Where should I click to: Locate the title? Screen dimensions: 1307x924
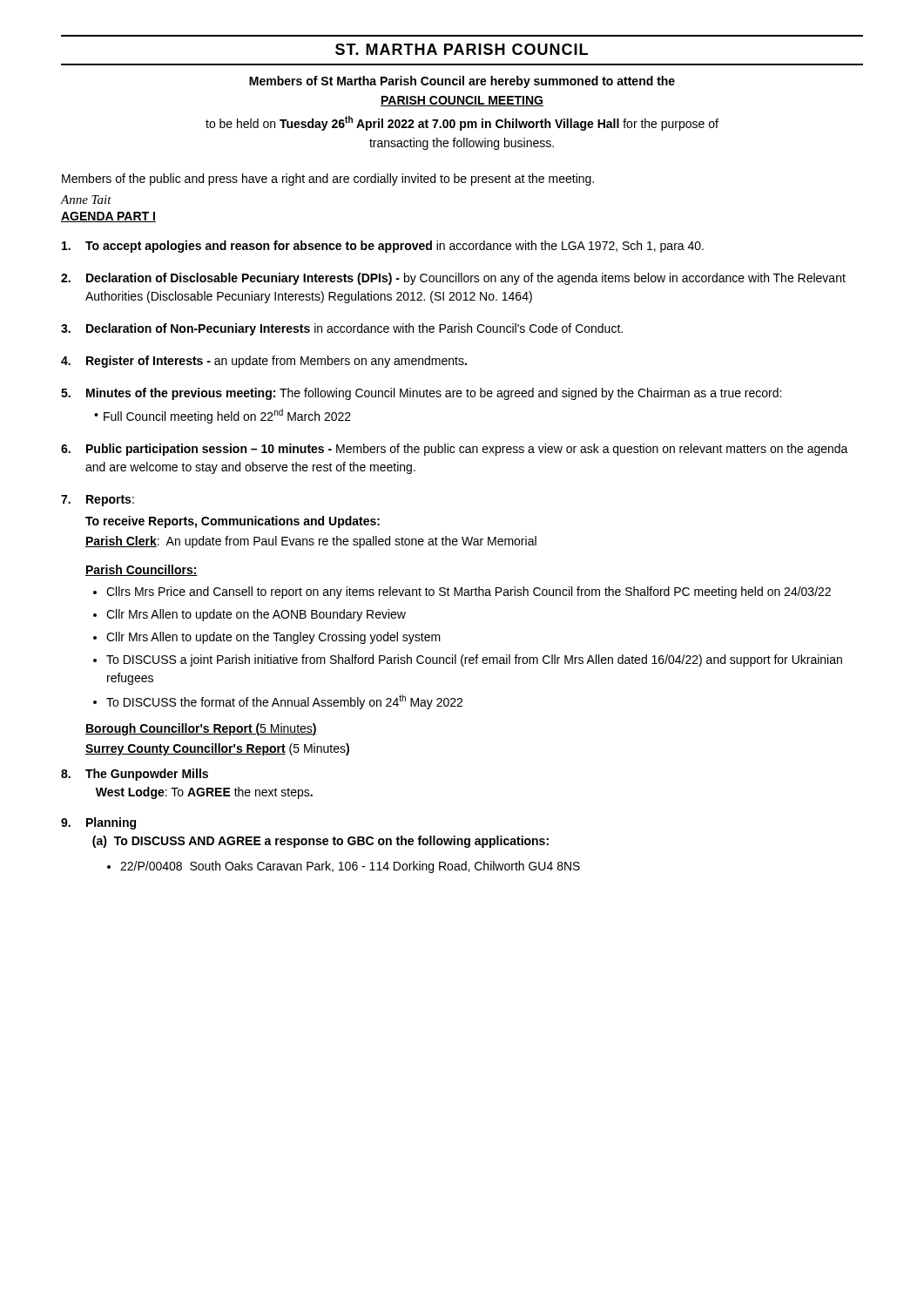coord(462,50)
